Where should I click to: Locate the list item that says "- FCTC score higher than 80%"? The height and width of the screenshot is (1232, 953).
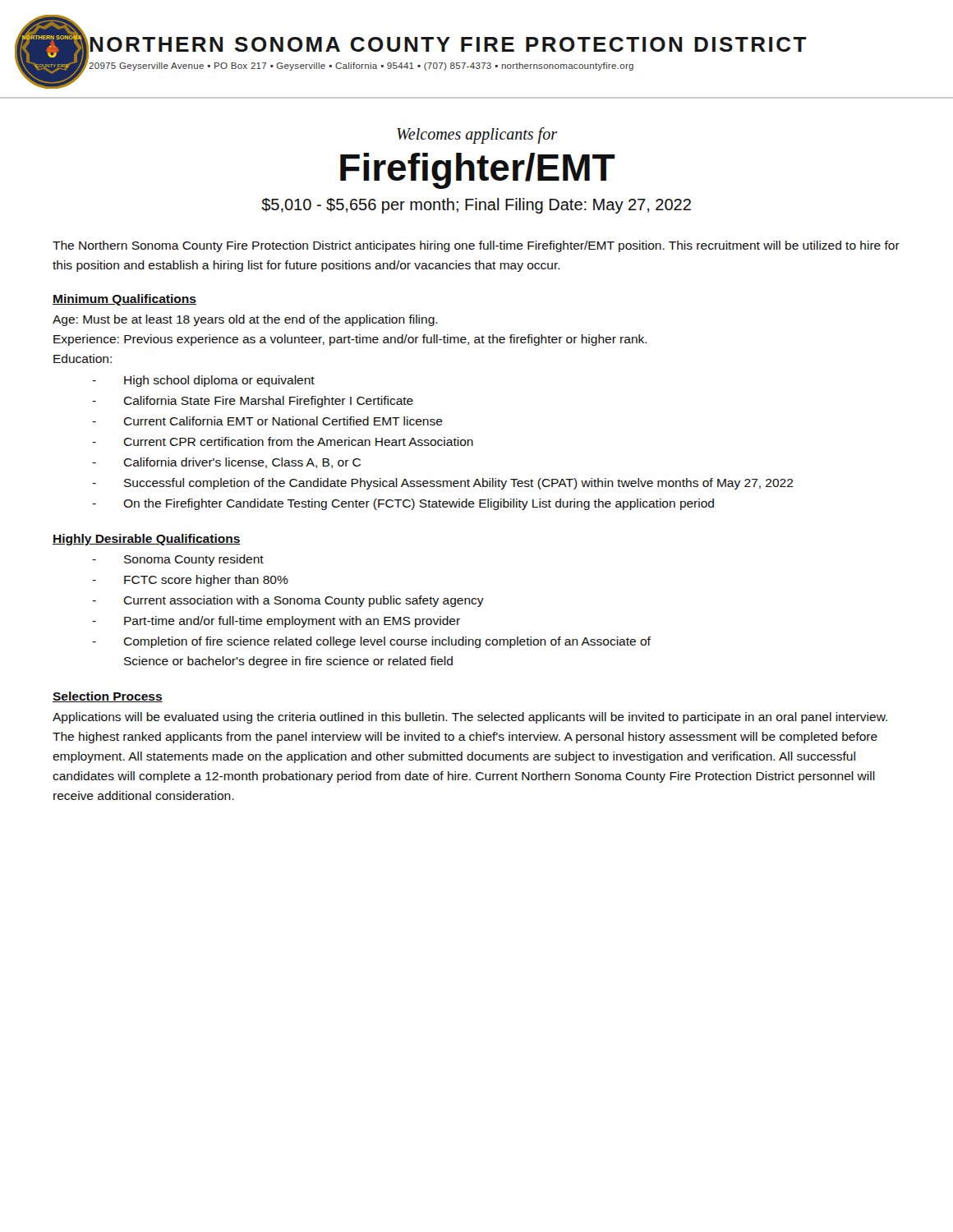click(x=190, y=581)
